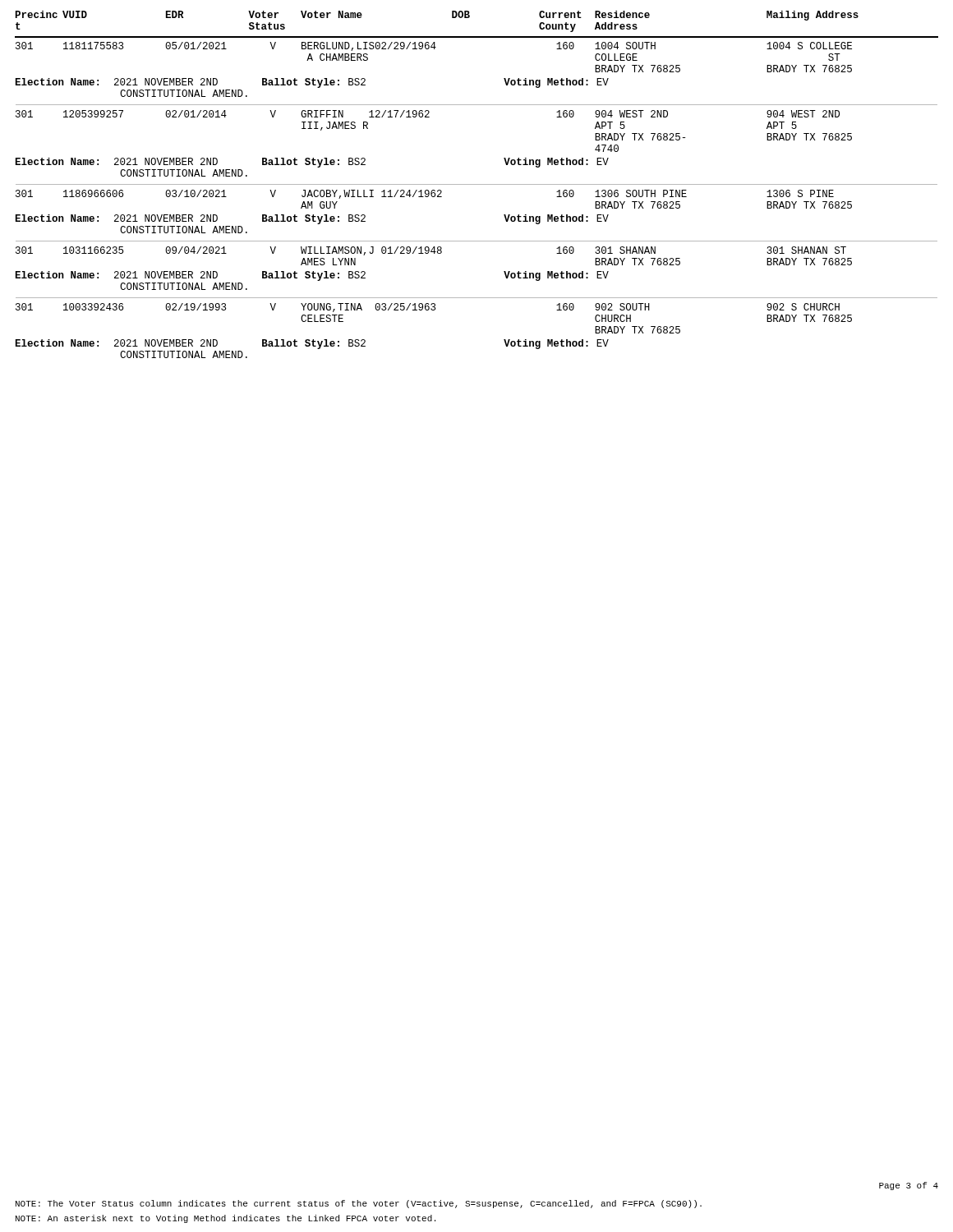This screenshot has height=1232, width=953.
Task: Find the passage starting "NOTE: An asterisk next to Voting Method indicates"
Action: [226, 1219]
